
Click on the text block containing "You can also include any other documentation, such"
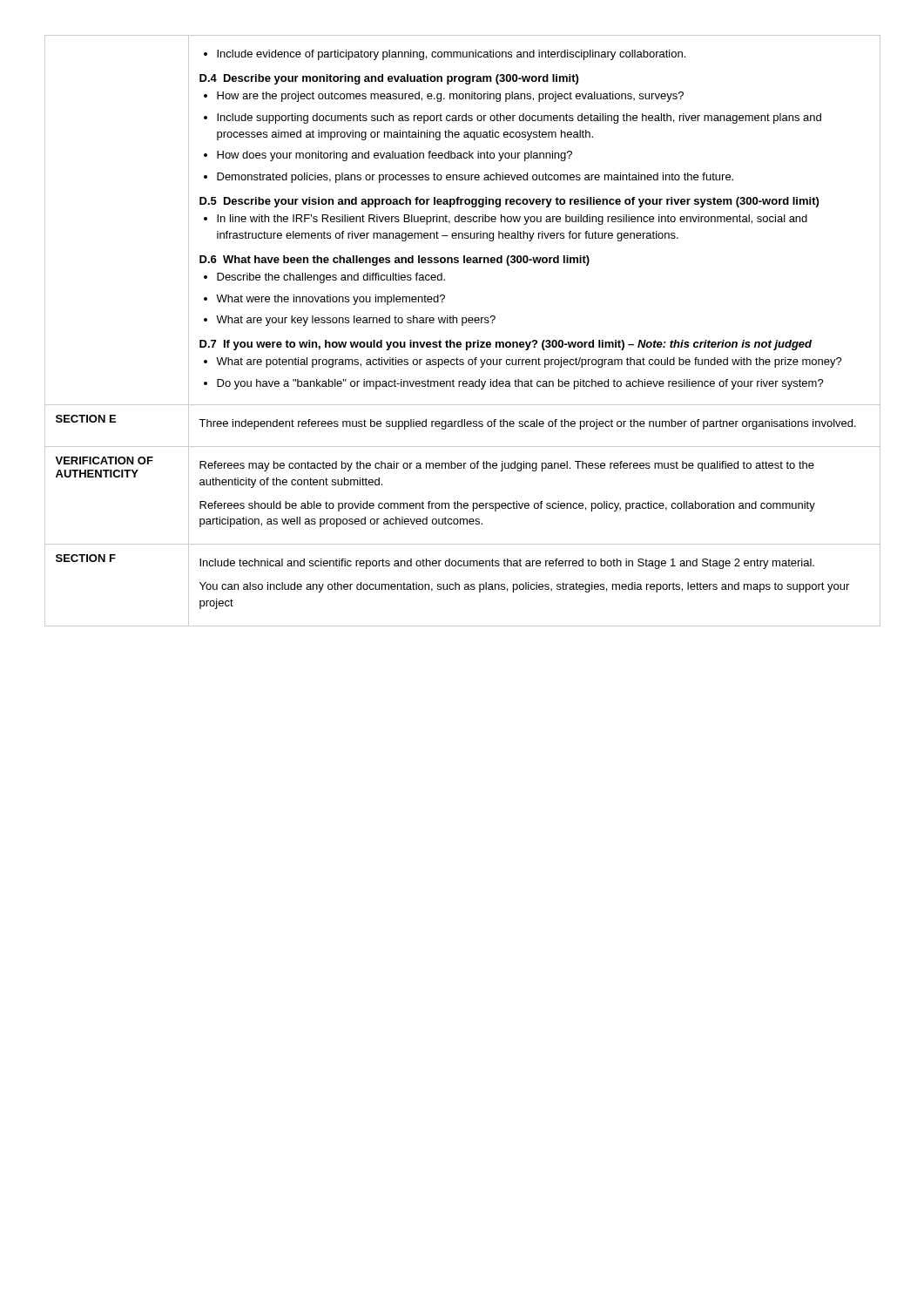[x=534, y=595]
